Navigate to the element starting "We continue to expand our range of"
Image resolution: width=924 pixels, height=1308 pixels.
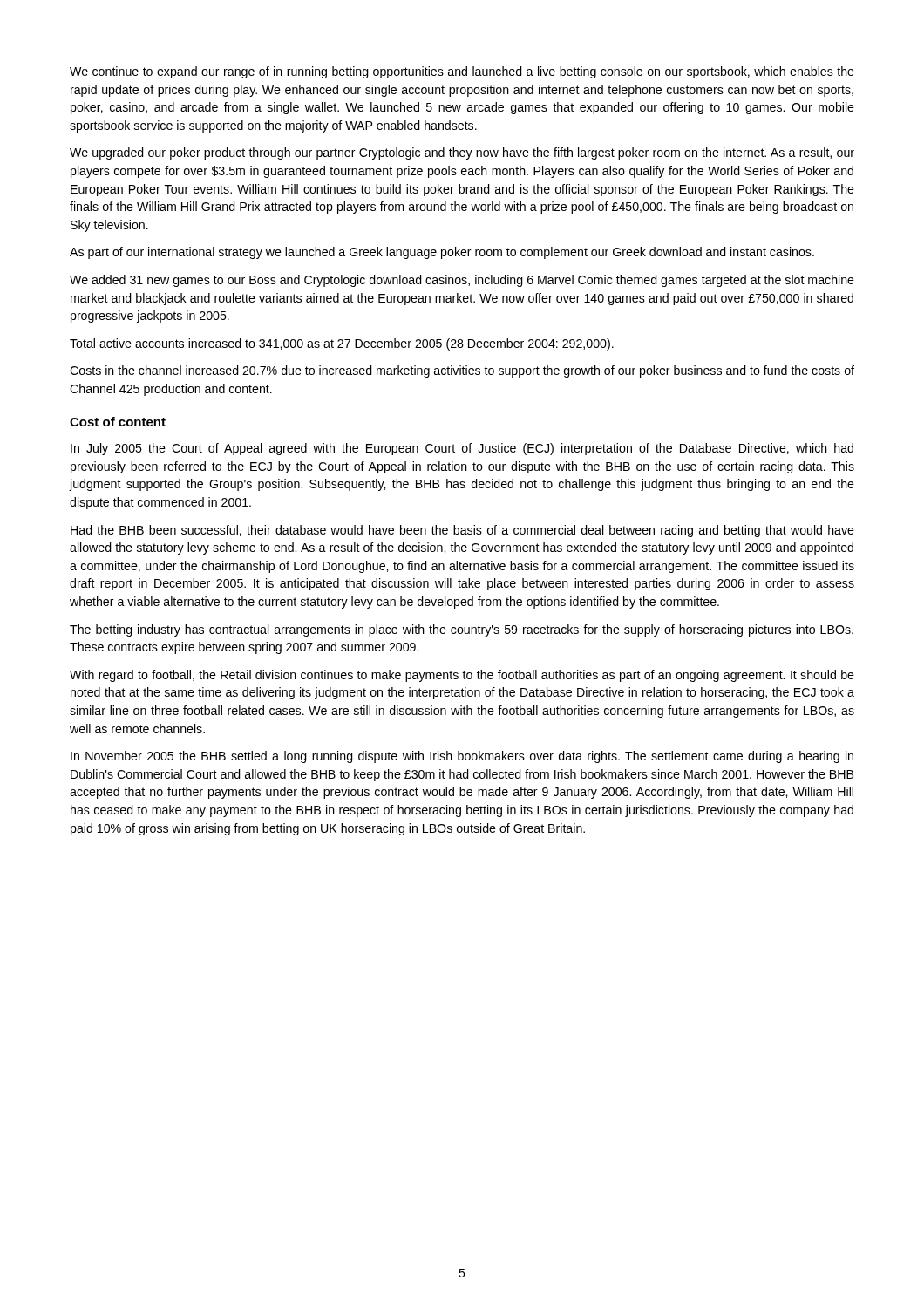click(462, 99)
